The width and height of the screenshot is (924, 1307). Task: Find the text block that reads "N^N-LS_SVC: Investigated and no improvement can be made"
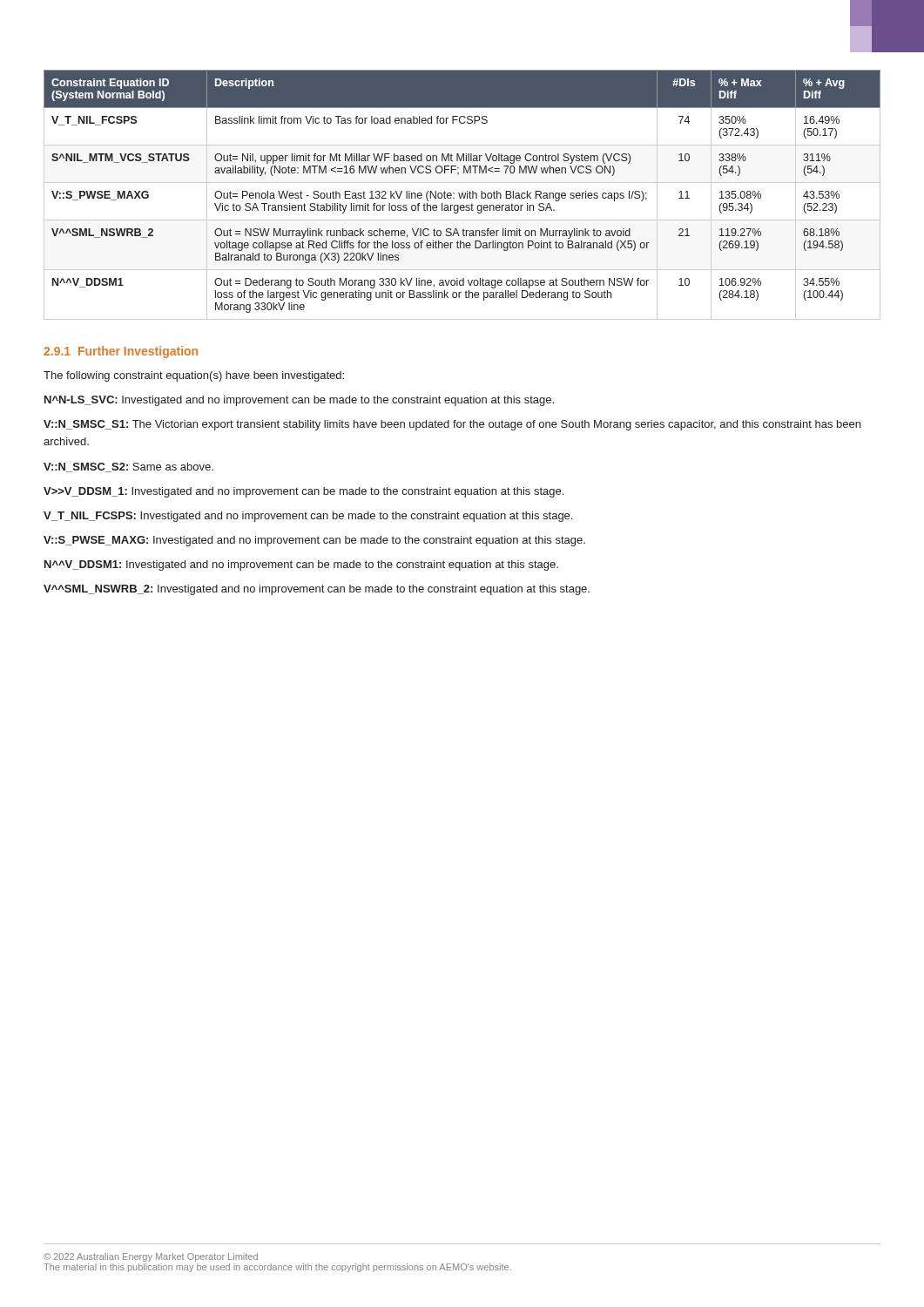(x=299, y=400)
